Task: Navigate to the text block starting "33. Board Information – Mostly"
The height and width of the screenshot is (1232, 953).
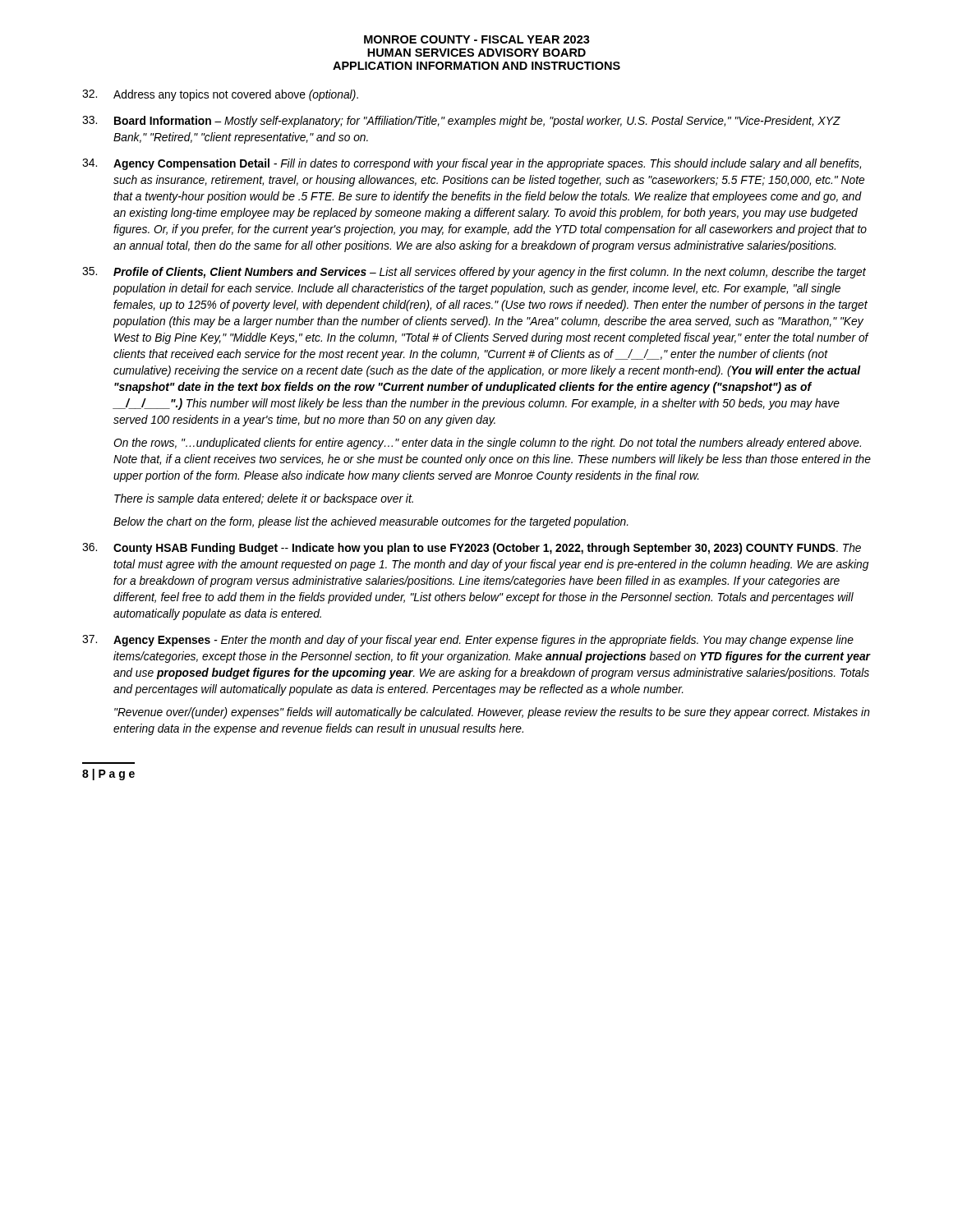Action: [476, 130]
